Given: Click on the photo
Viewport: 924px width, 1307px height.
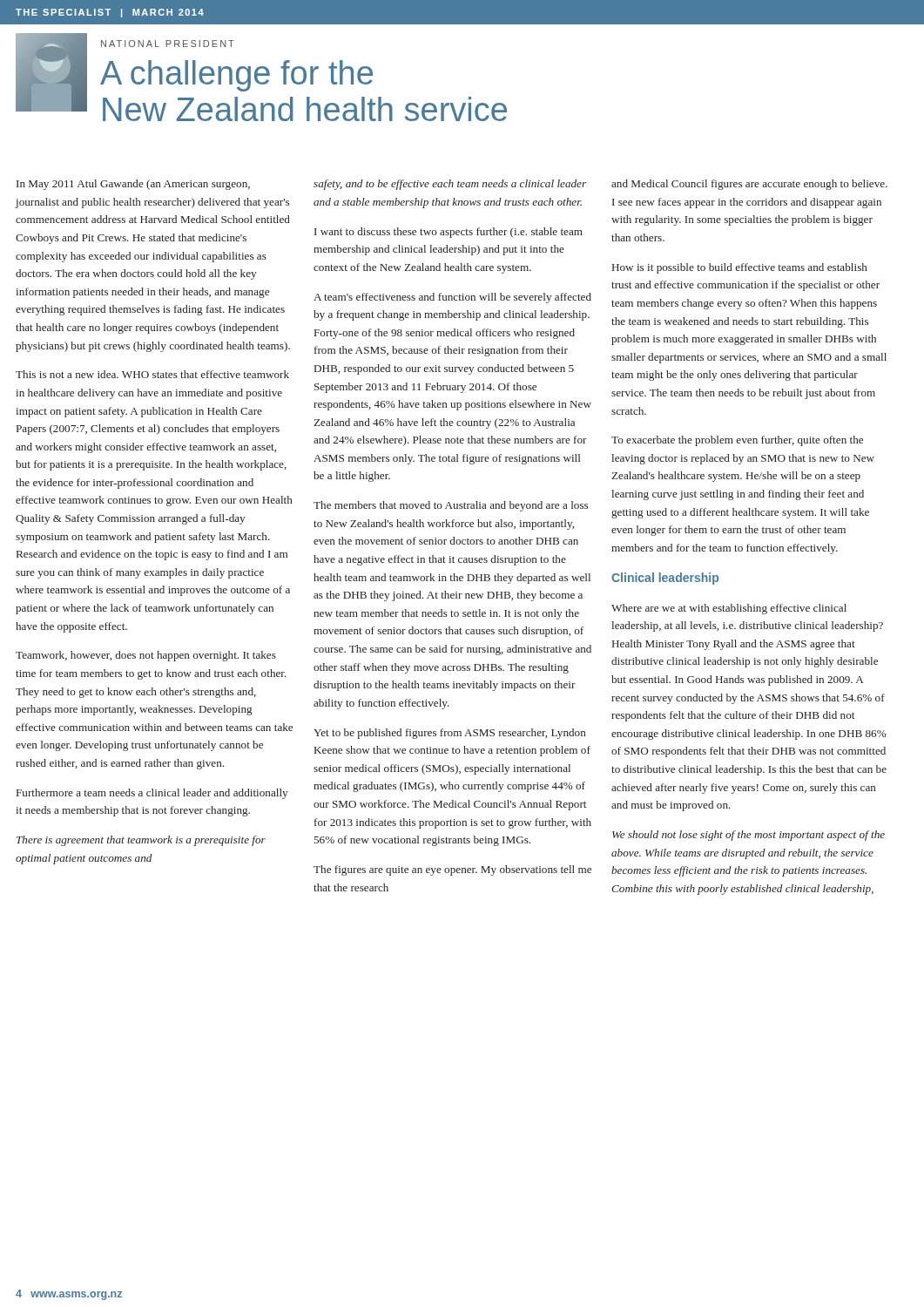Looking at the screenshot, I should (x=51, y=72).
